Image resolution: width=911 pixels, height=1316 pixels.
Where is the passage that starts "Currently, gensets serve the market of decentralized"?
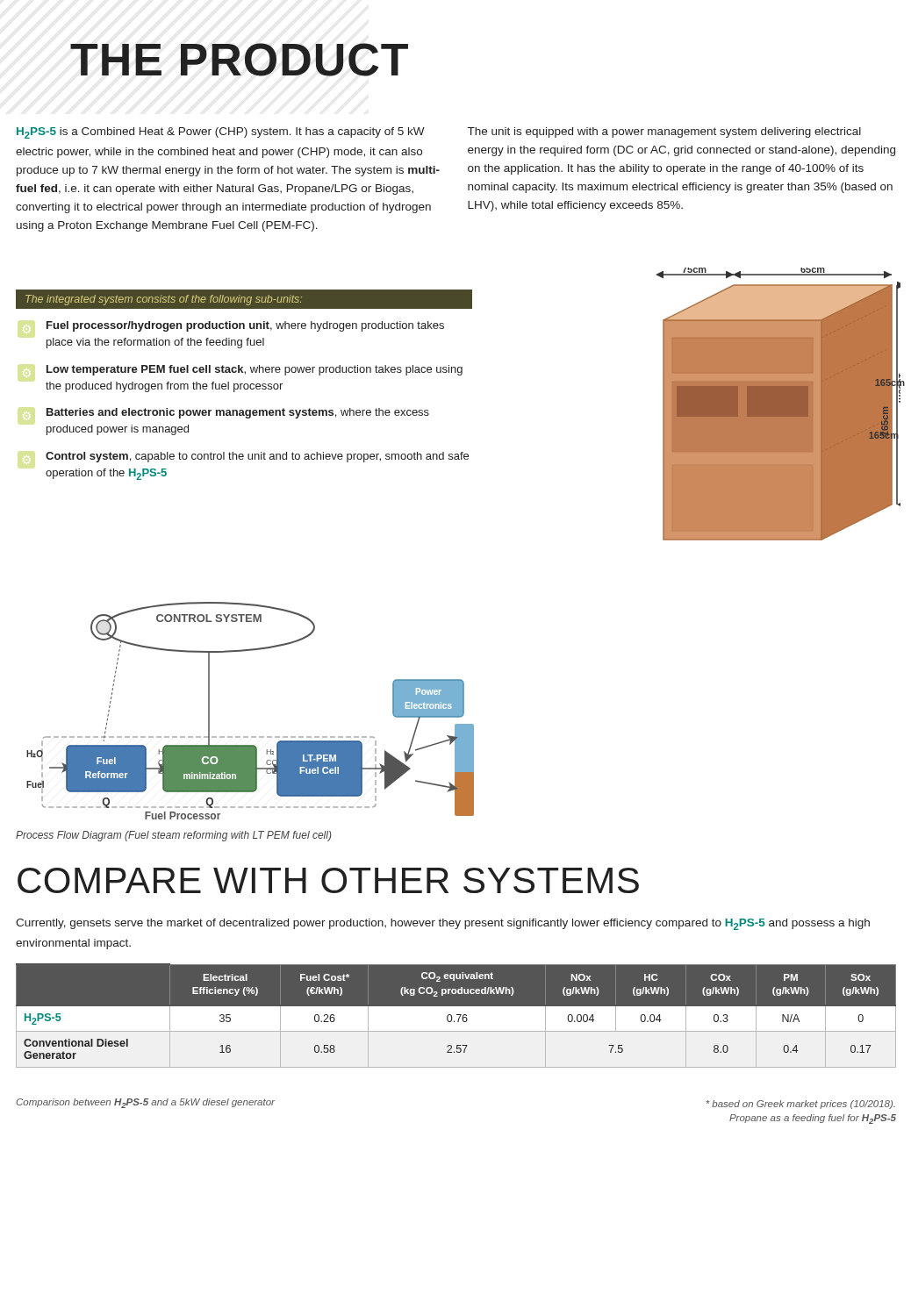tap(443, 932)
